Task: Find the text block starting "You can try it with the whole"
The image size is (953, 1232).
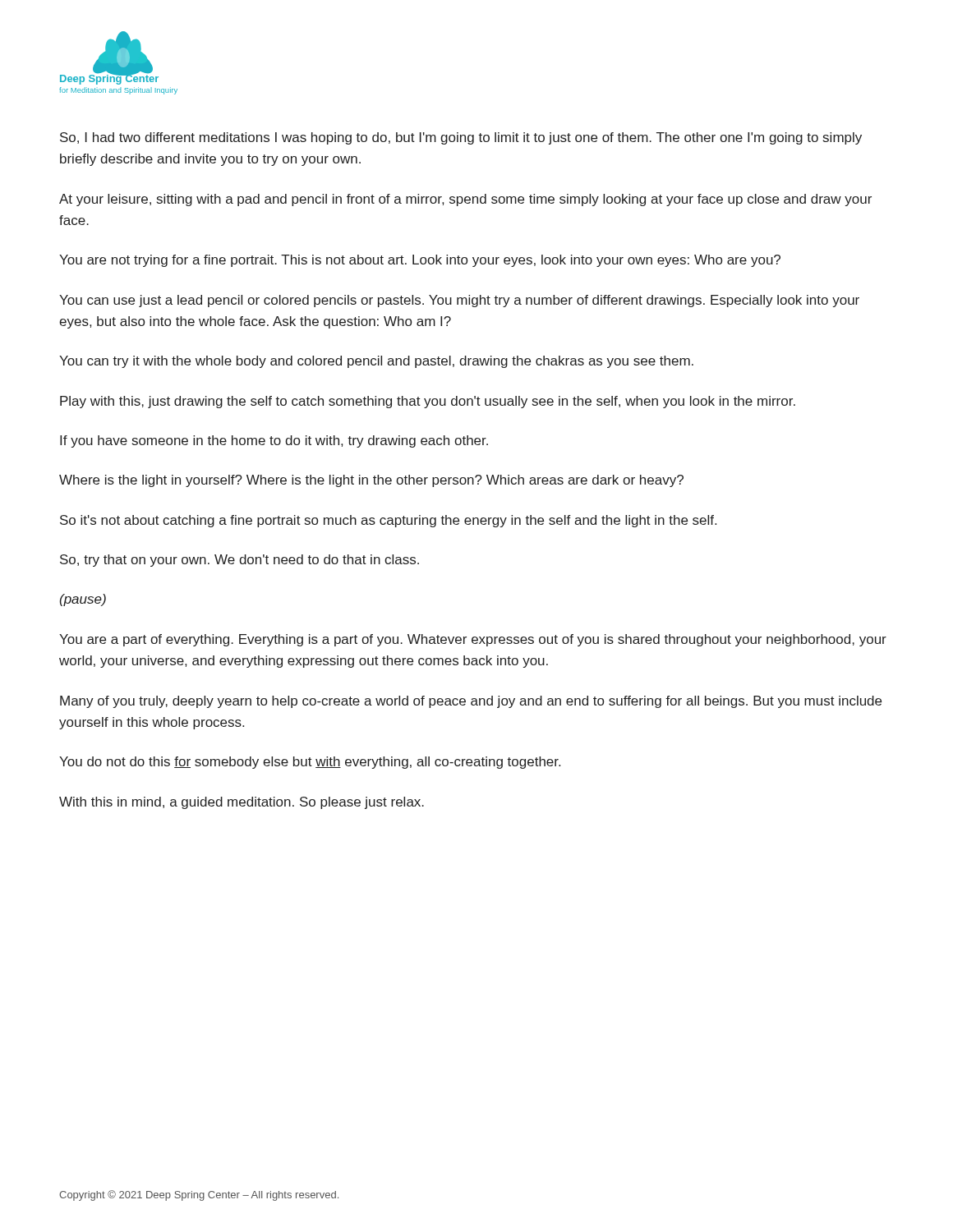Action: click(377, 361)
